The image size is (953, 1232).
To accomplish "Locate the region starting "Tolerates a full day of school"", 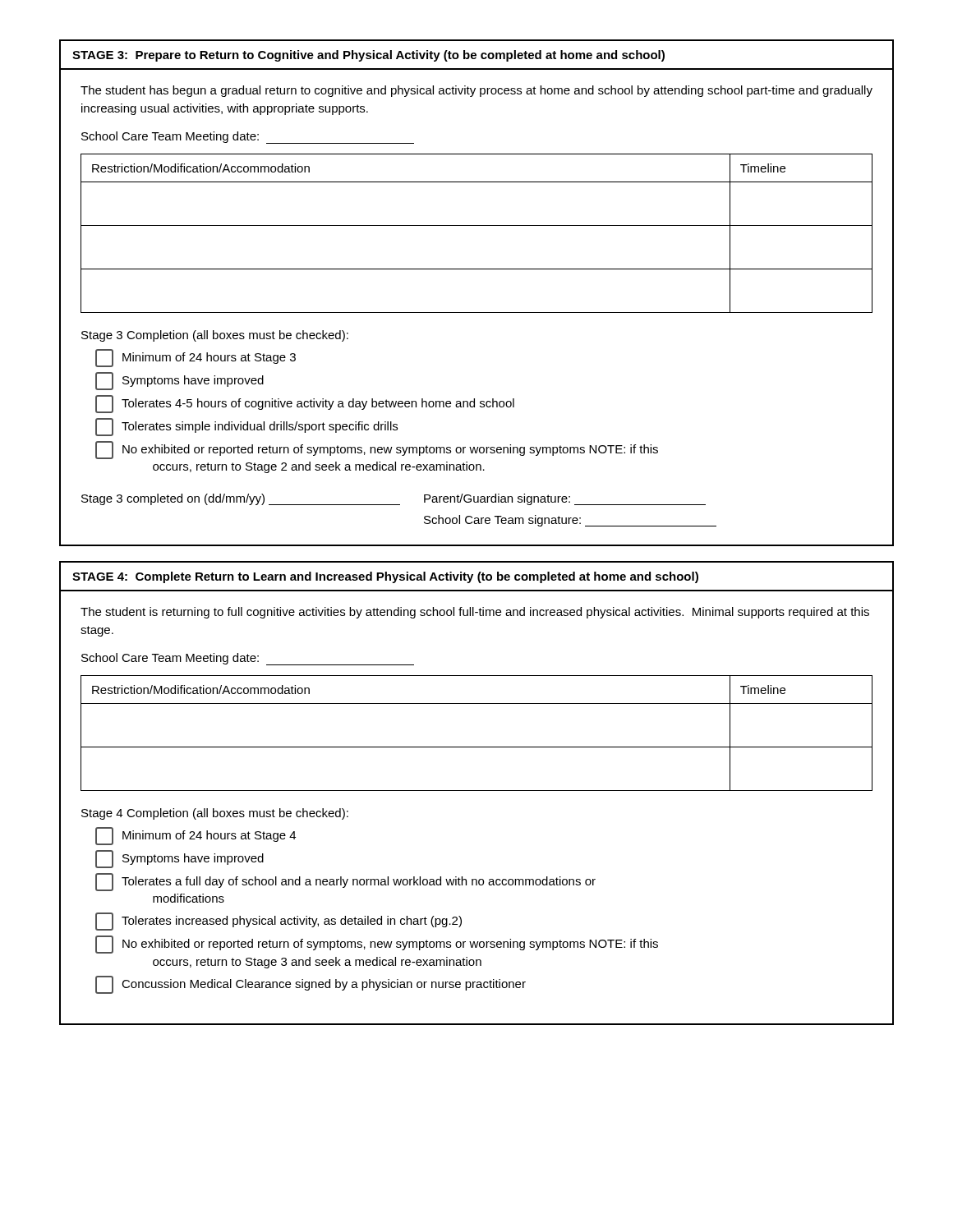I will (x=345, y=890).
